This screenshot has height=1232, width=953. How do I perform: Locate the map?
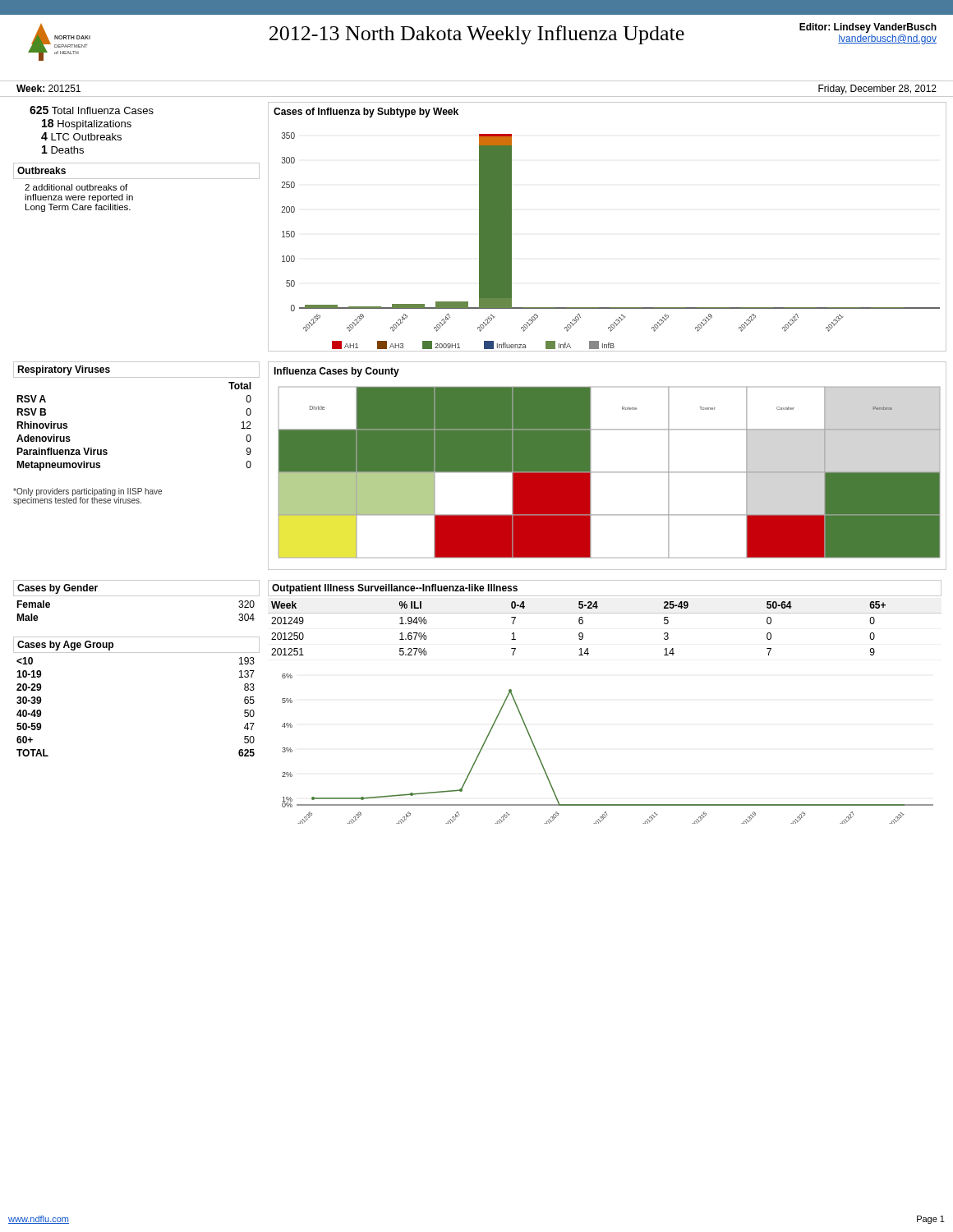tap(607, 466)
